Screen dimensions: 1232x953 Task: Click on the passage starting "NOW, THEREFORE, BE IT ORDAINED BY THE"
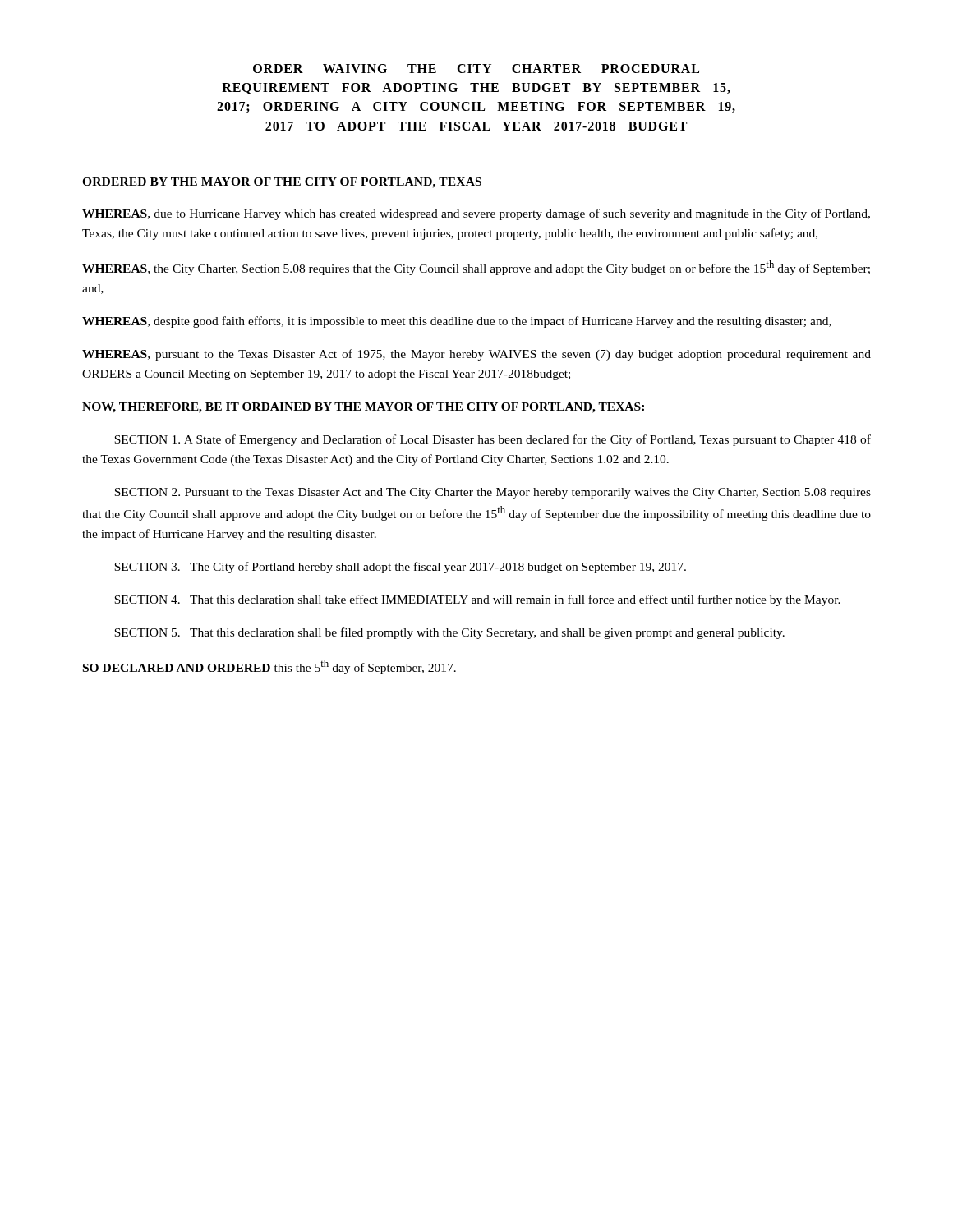point(364,406)
